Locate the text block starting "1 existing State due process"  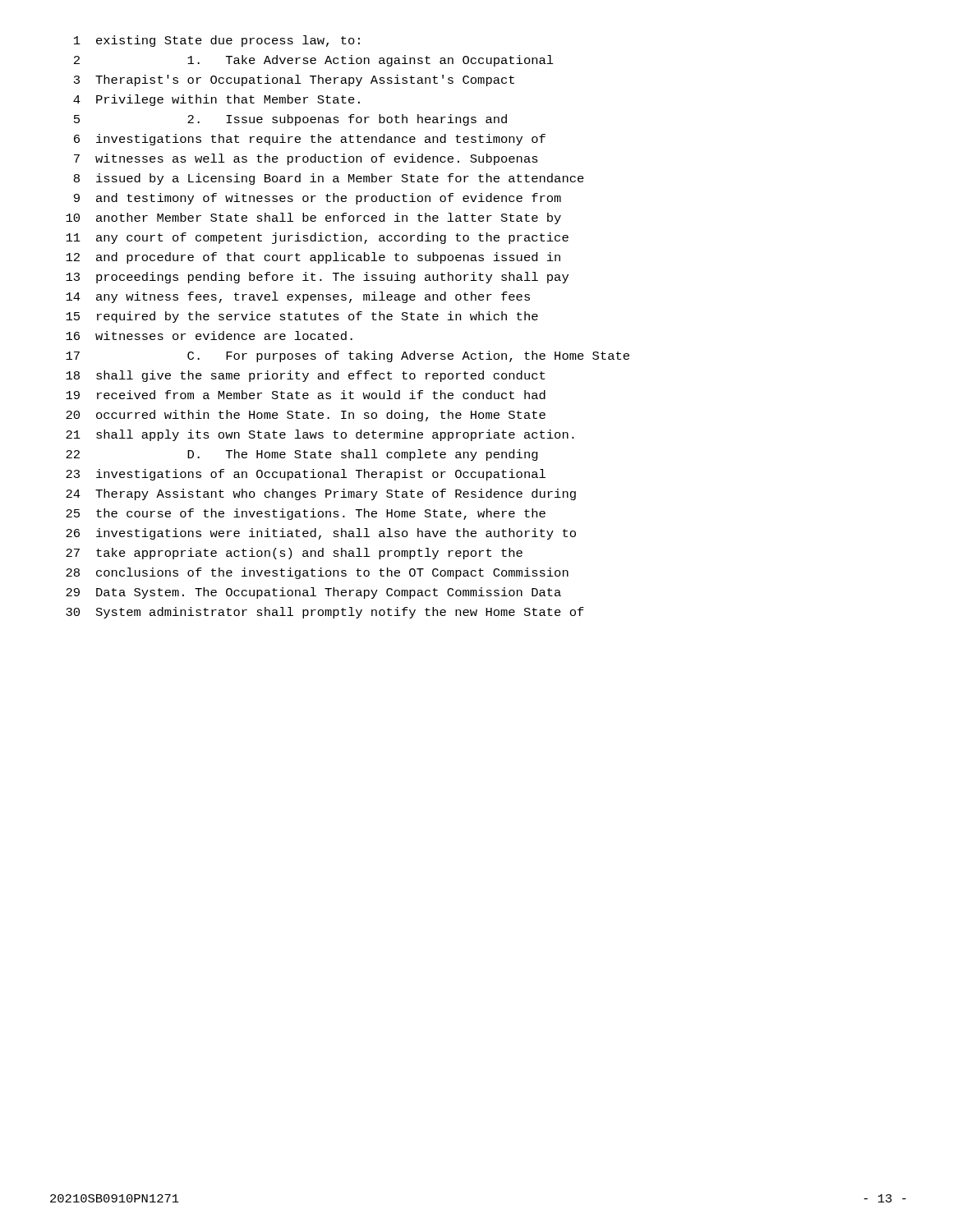(x=206, y=41)
